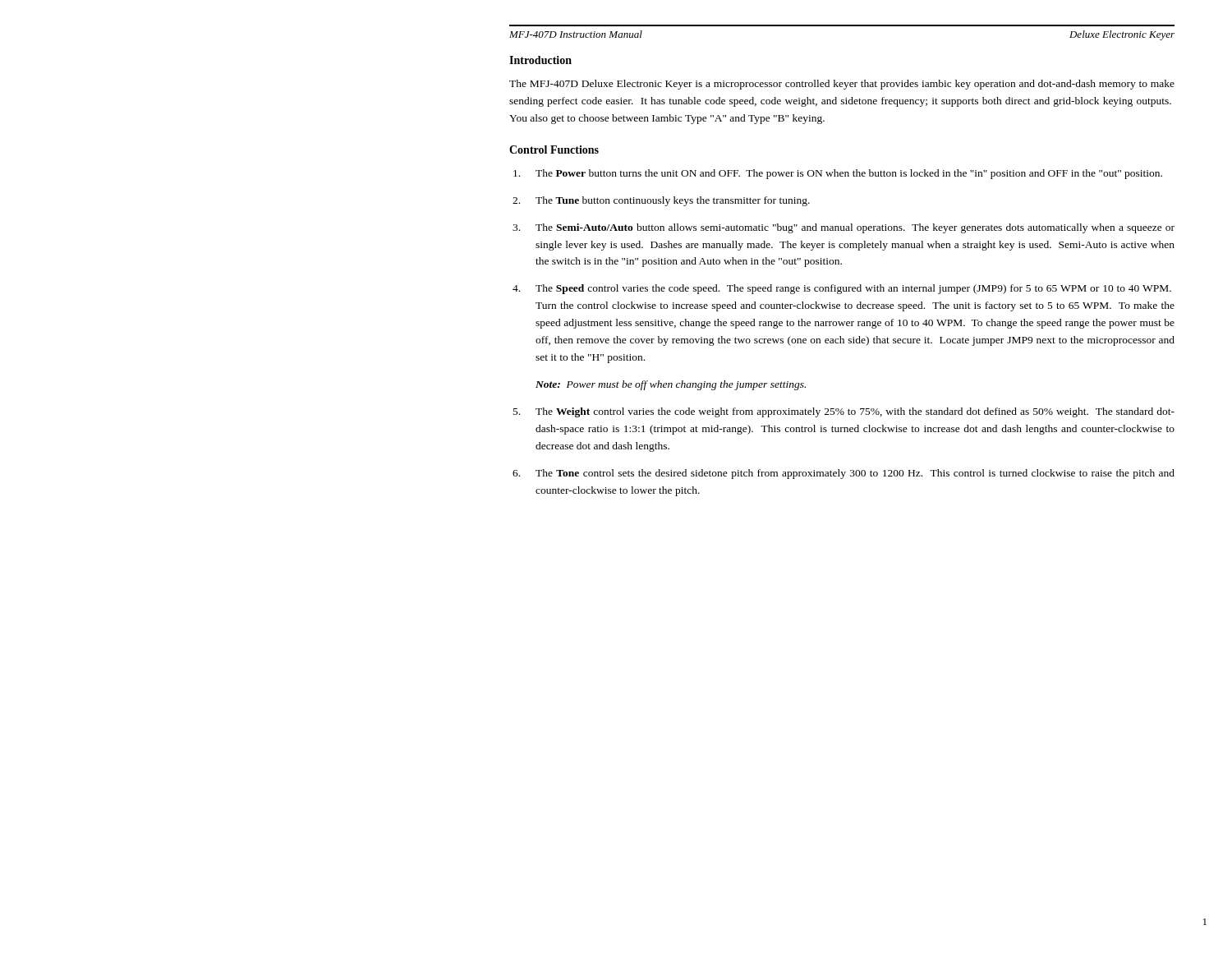Image resolution: width=1232 pixels, height=953 pixels.
Task: Select the text block containing "Note: Power must be off when changing the"
Action: (671, 384)
